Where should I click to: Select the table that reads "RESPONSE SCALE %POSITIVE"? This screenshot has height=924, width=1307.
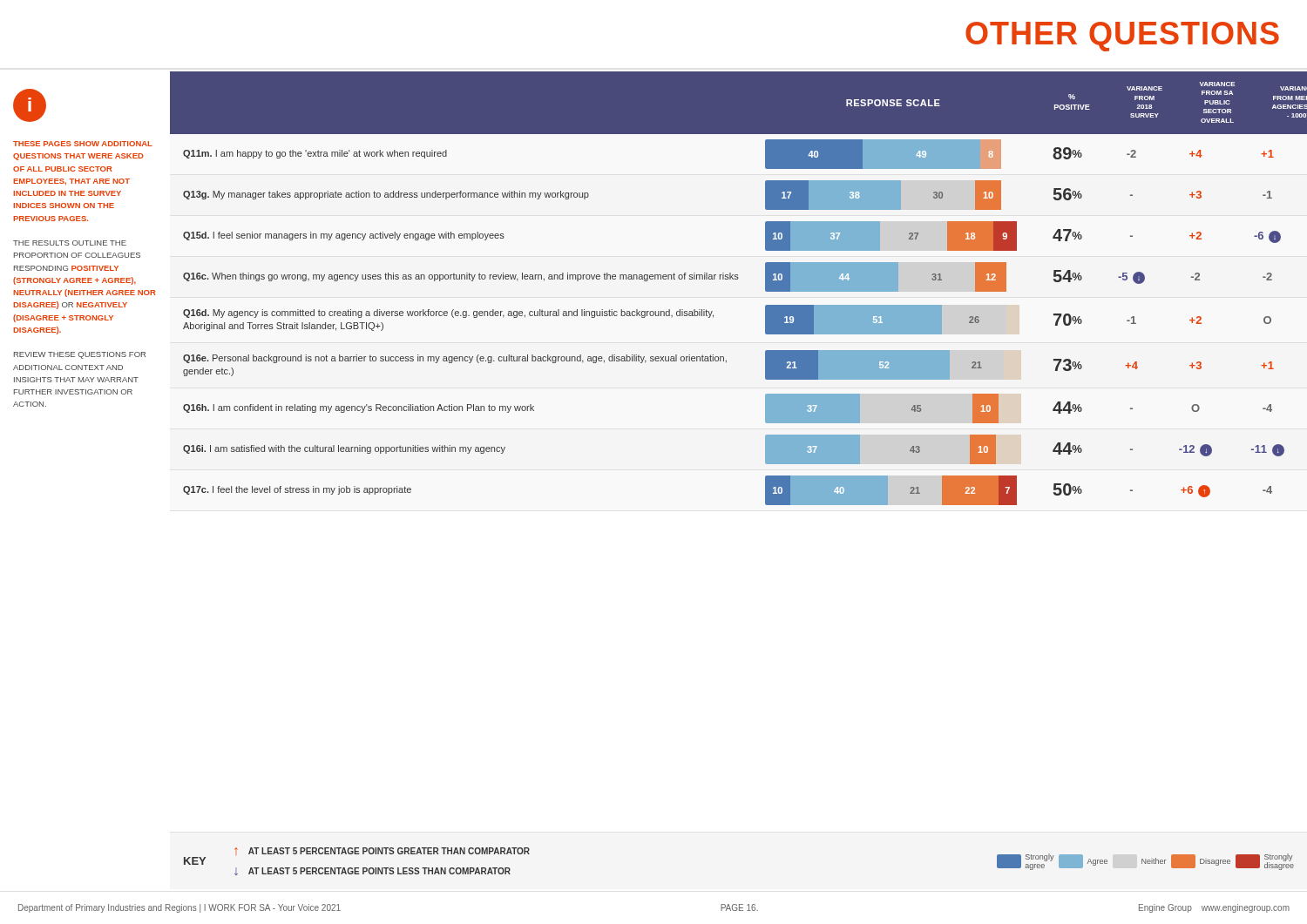pos(738,291)
